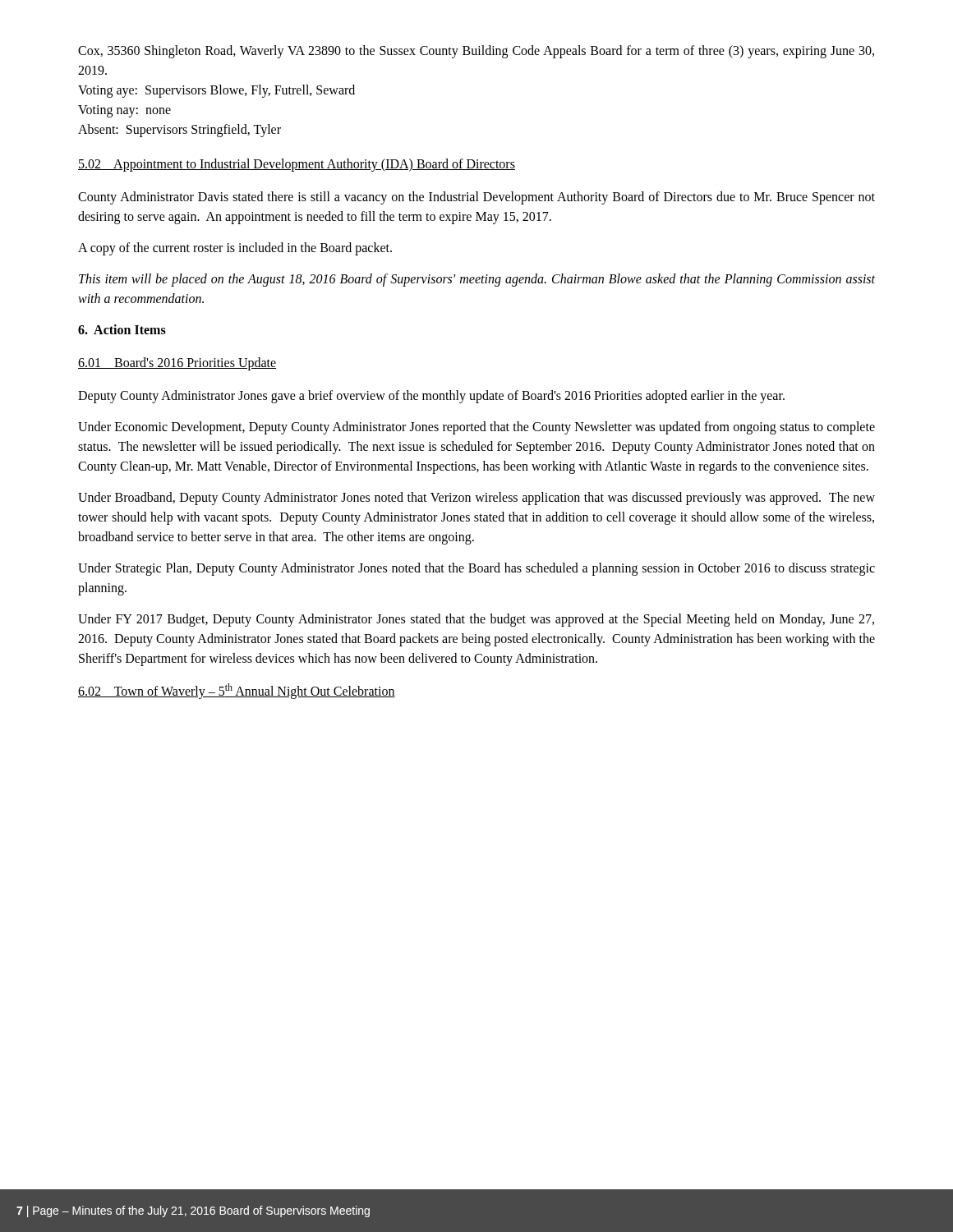Find the text block starting "Under Broadband, Deputy County Administrator"
This screenshot has width=953, height=1232.
coord(476,517)
